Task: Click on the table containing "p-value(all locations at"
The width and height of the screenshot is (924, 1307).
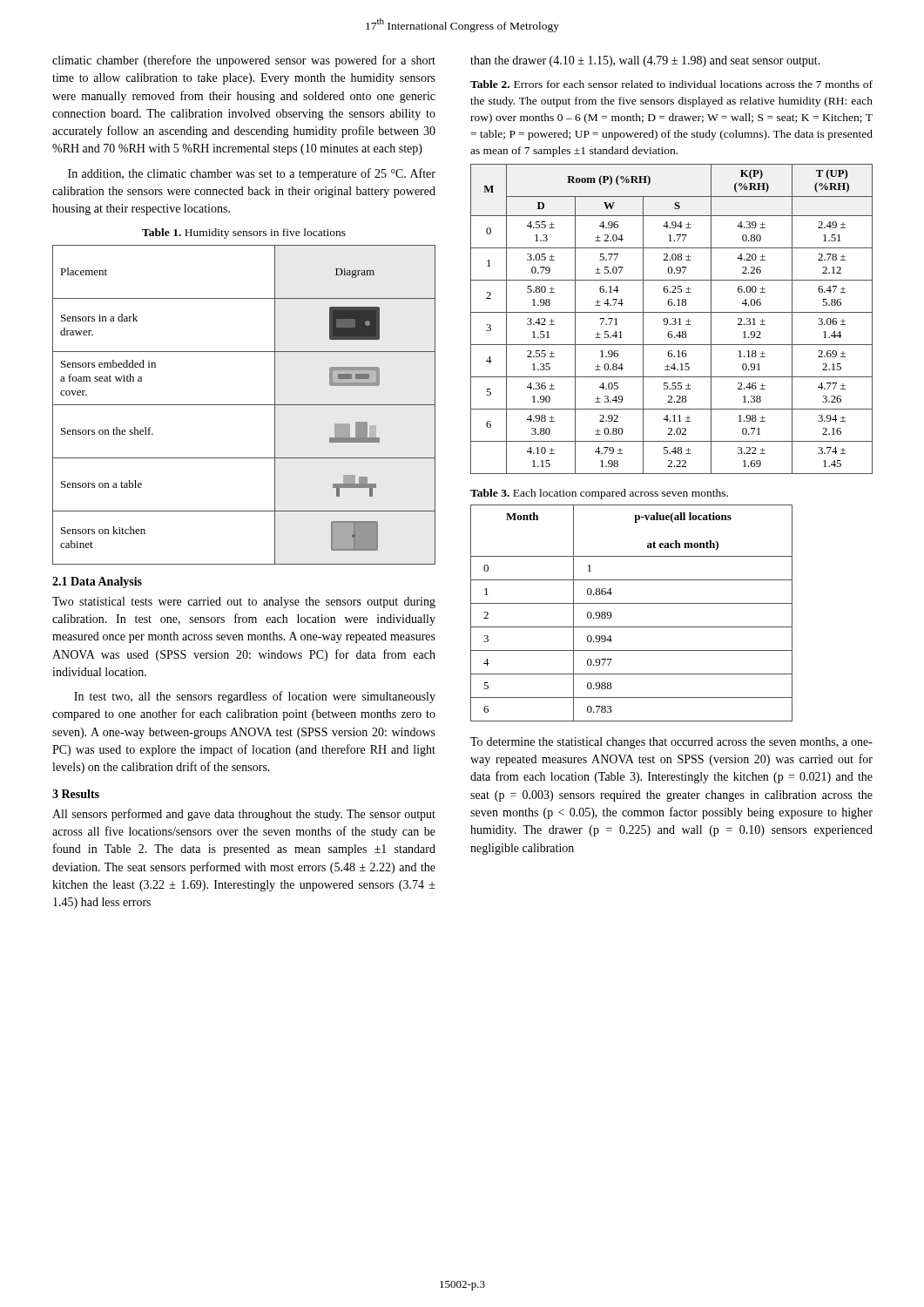Action: [671, 613]
